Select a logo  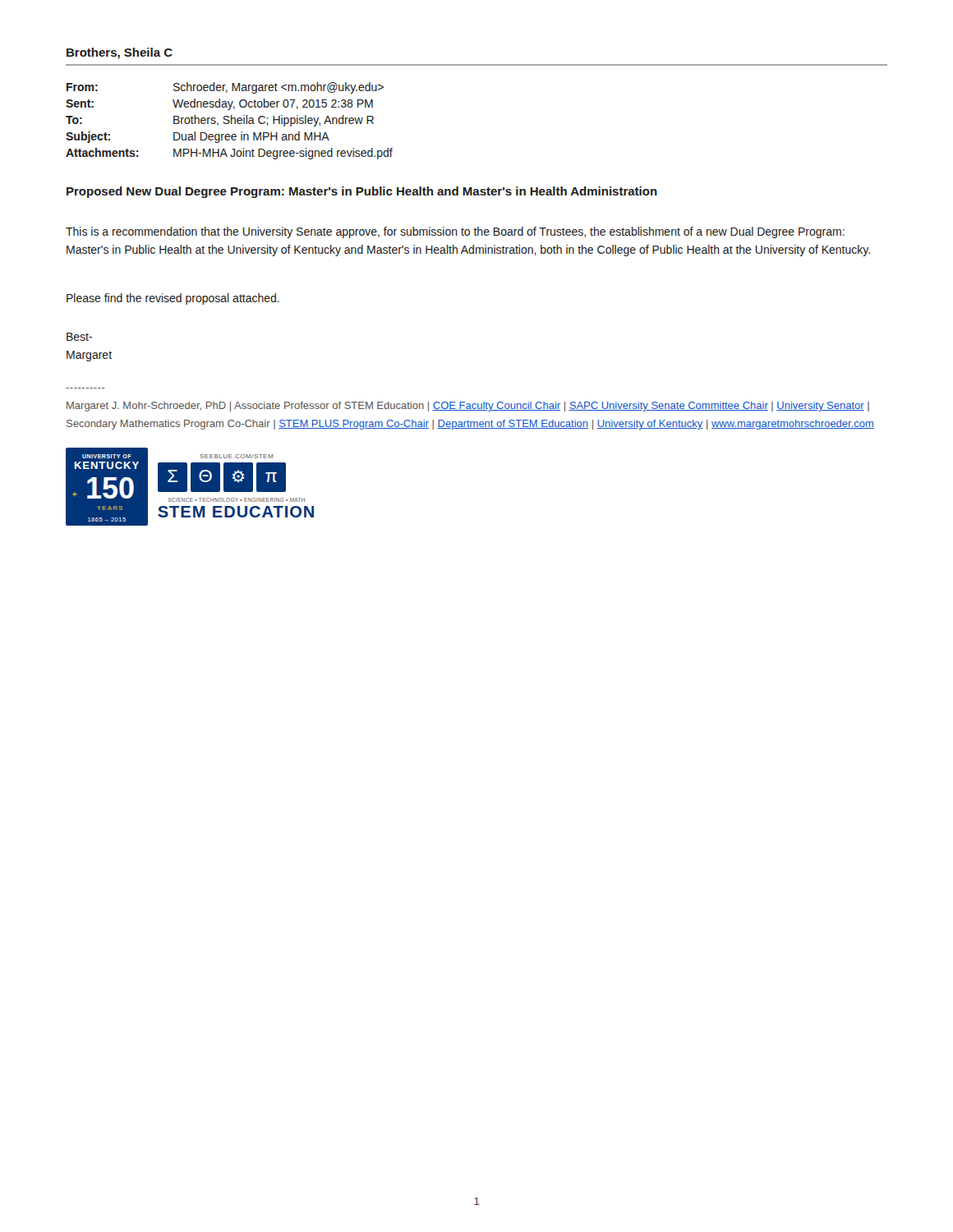(476, 490)
